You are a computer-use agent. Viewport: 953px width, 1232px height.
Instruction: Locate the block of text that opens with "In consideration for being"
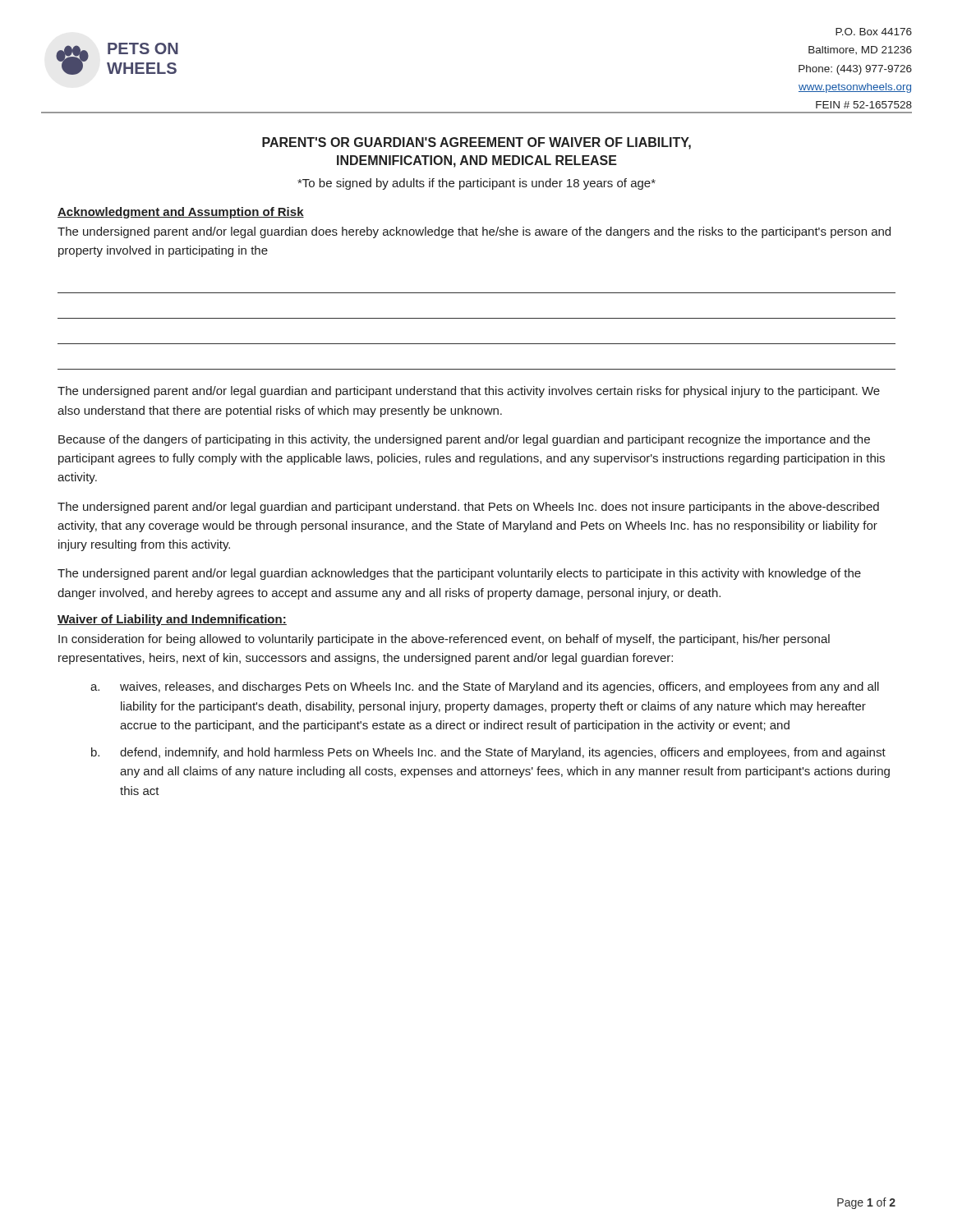point(444,648)
